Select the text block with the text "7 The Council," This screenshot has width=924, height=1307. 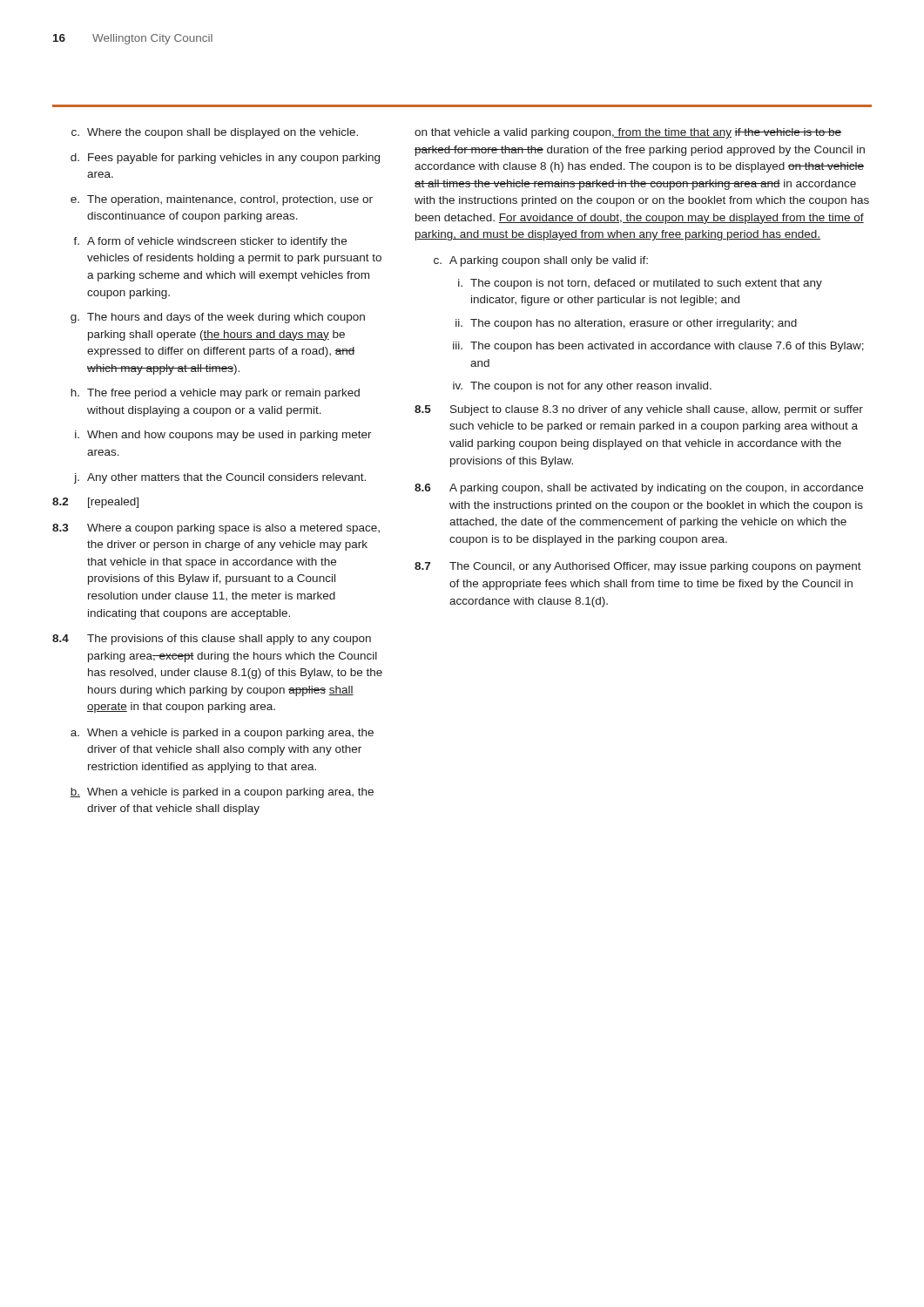643,584
